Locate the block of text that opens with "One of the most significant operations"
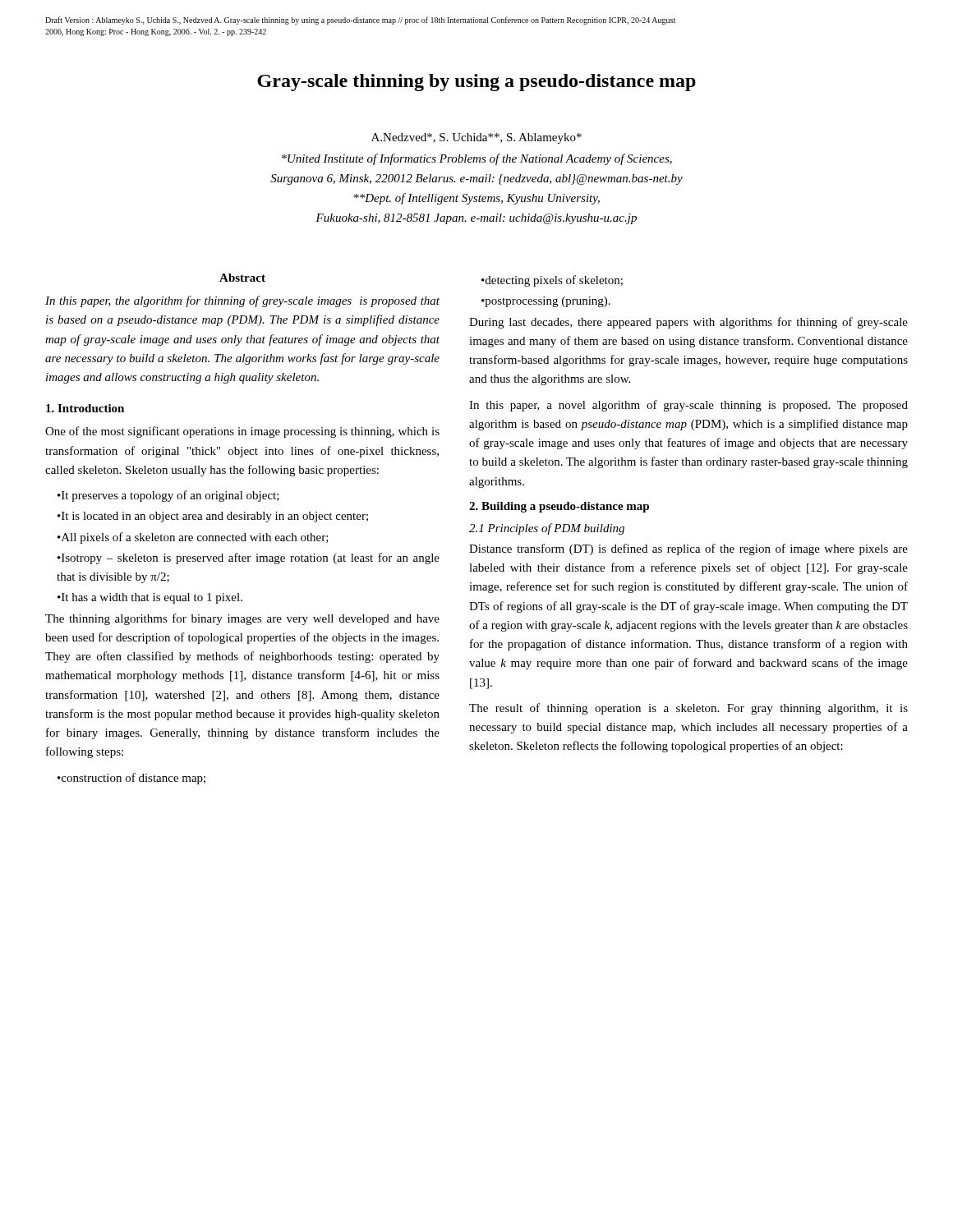Image resolution: width=953 pixels, height=1232 pixels. tap(242, 451)
